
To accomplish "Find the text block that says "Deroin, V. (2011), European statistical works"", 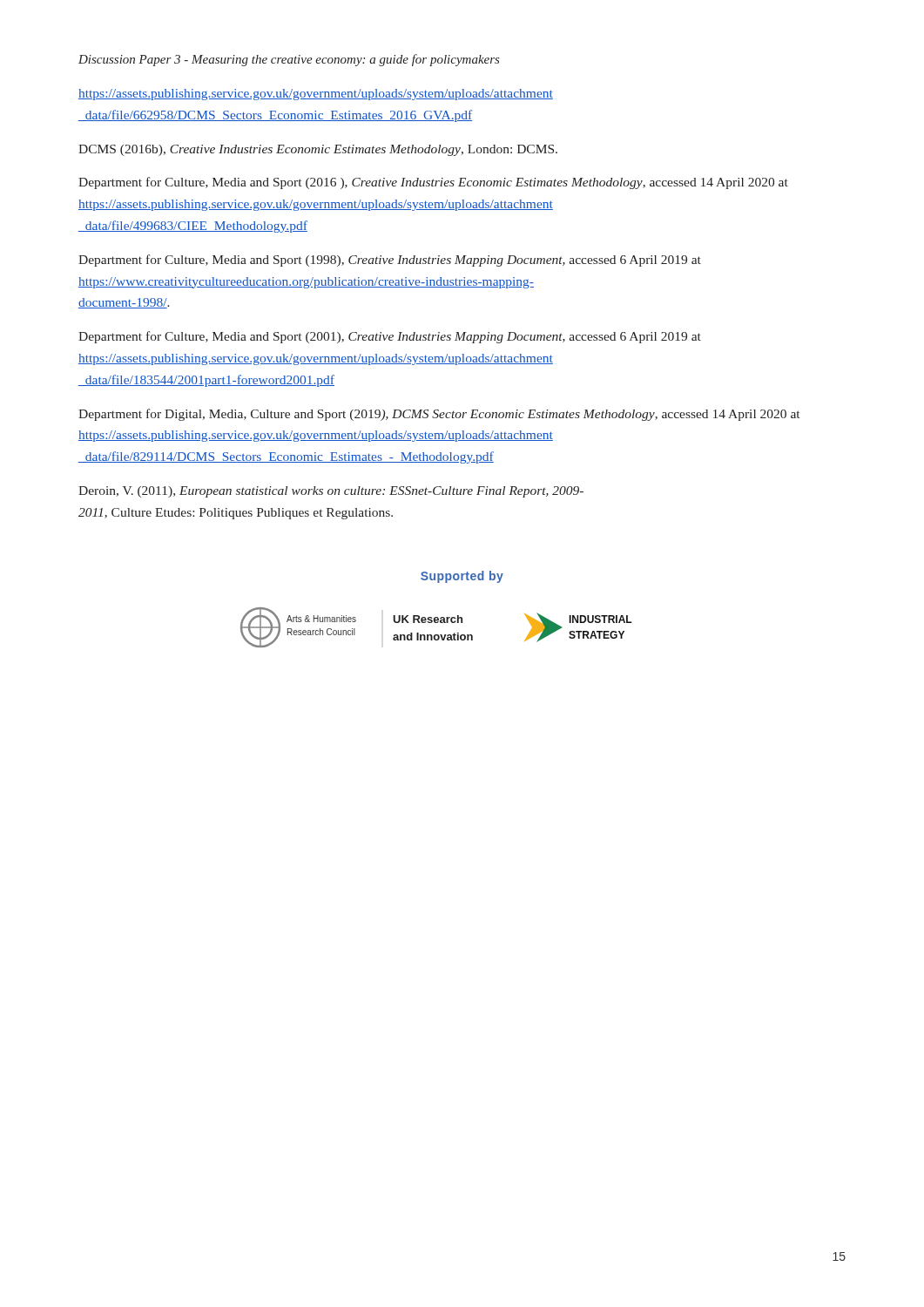I will [x=331, y=501].
